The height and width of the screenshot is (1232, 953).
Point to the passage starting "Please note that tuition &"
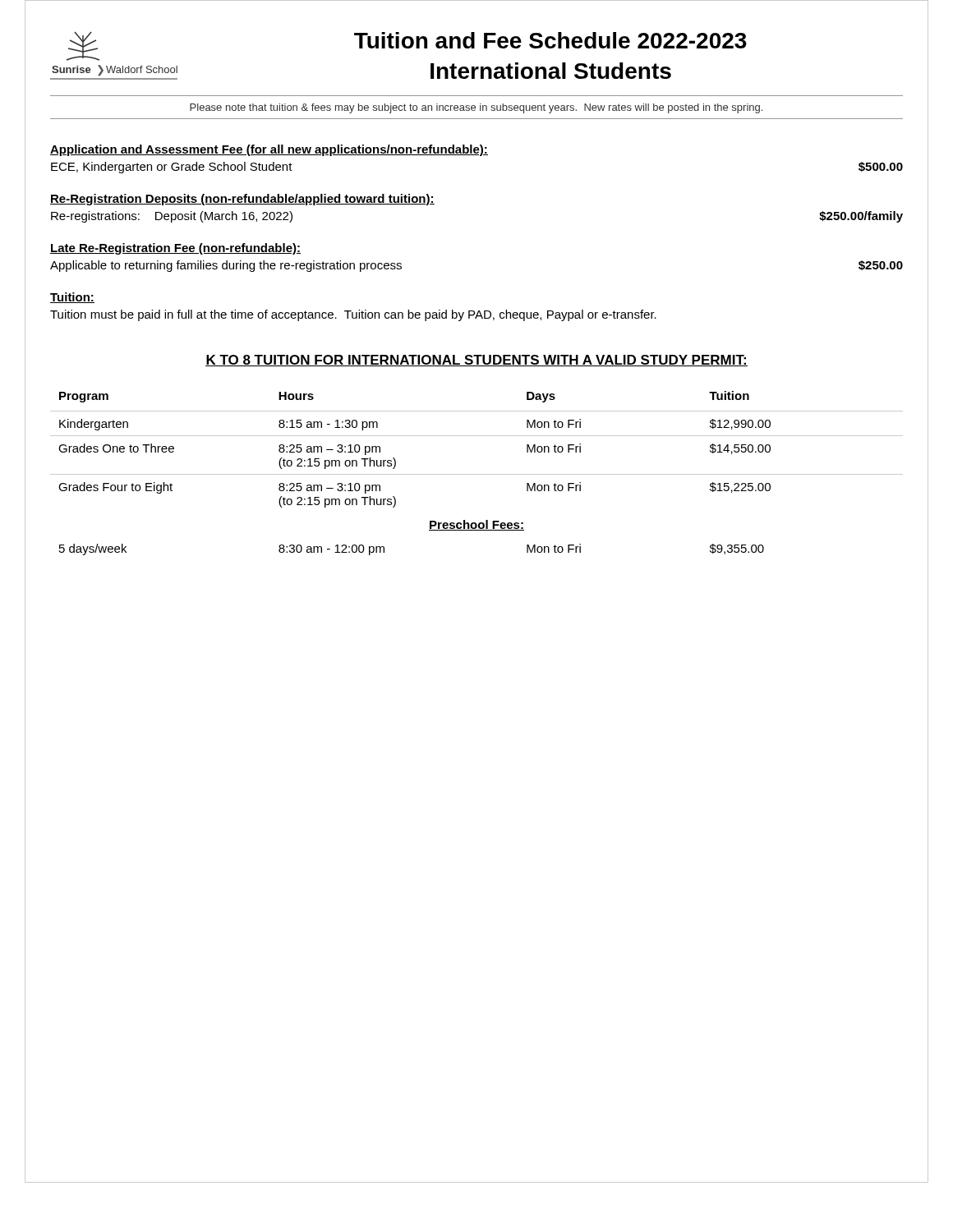[476, 107]
